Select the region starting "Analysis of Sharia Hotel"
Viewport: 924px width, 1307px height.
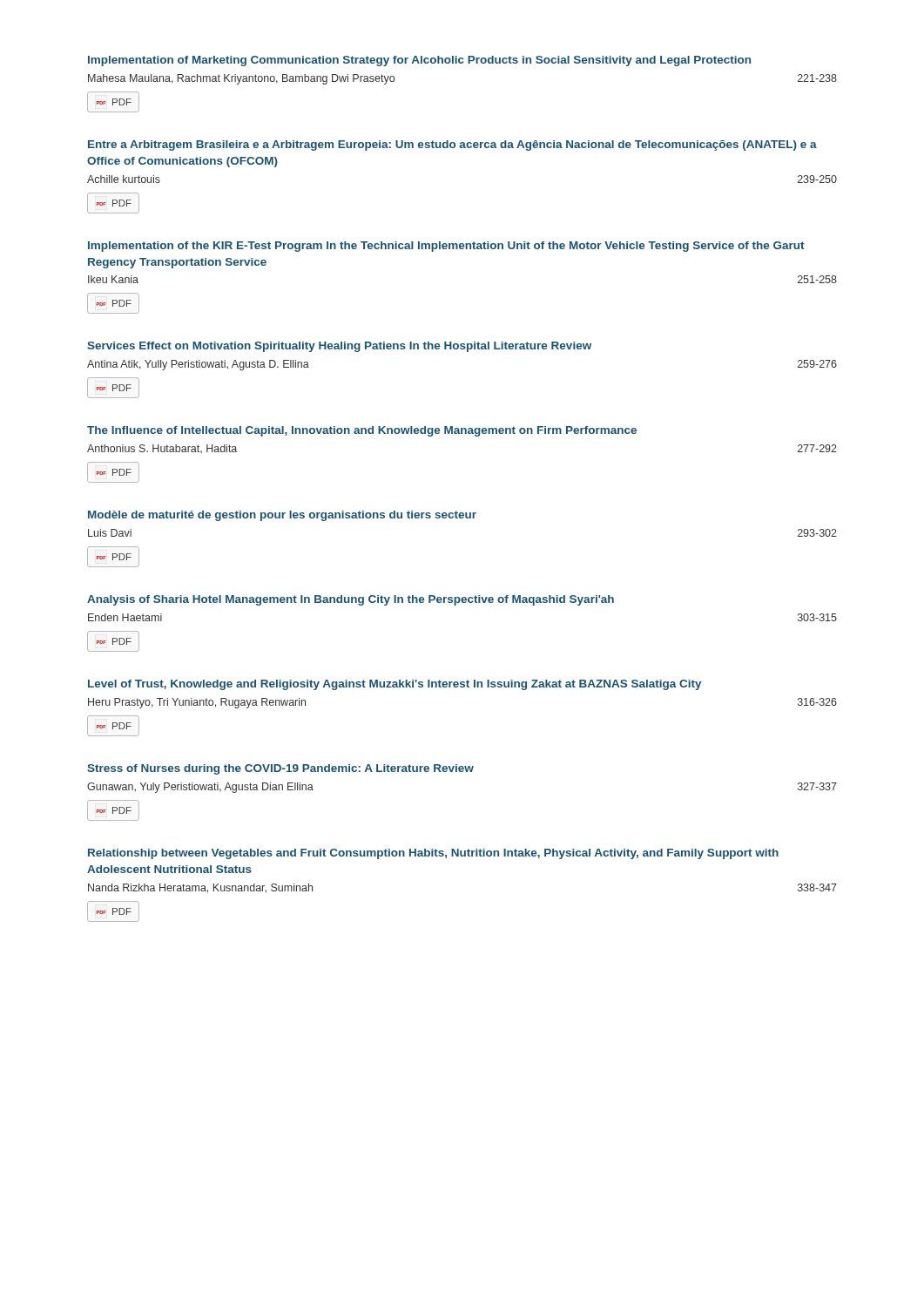pos(351,599)
